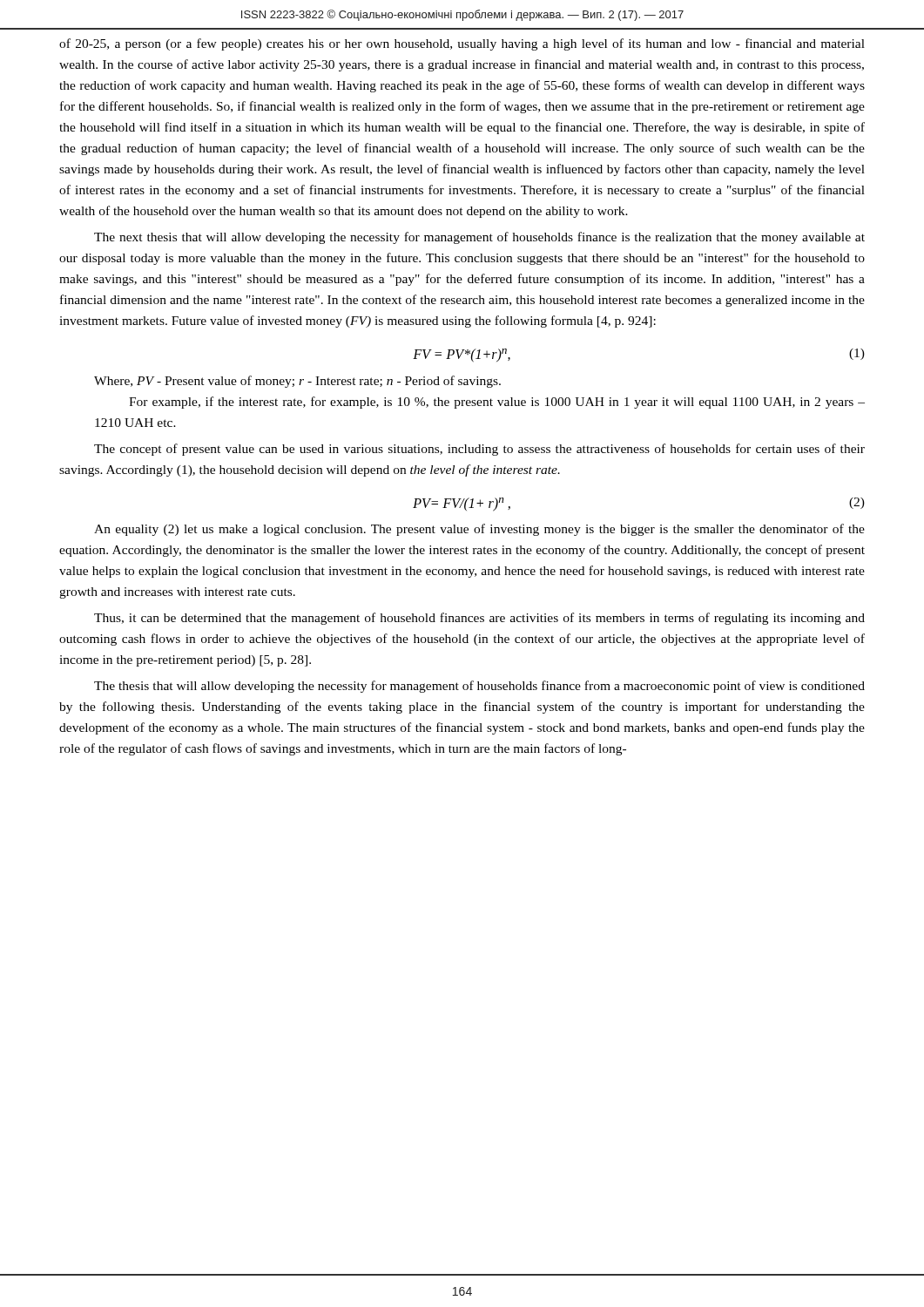This screenshot has width=924, height=1307.
Task: Click on the text block starting "The concept of present"
Action: click(462, 458)
